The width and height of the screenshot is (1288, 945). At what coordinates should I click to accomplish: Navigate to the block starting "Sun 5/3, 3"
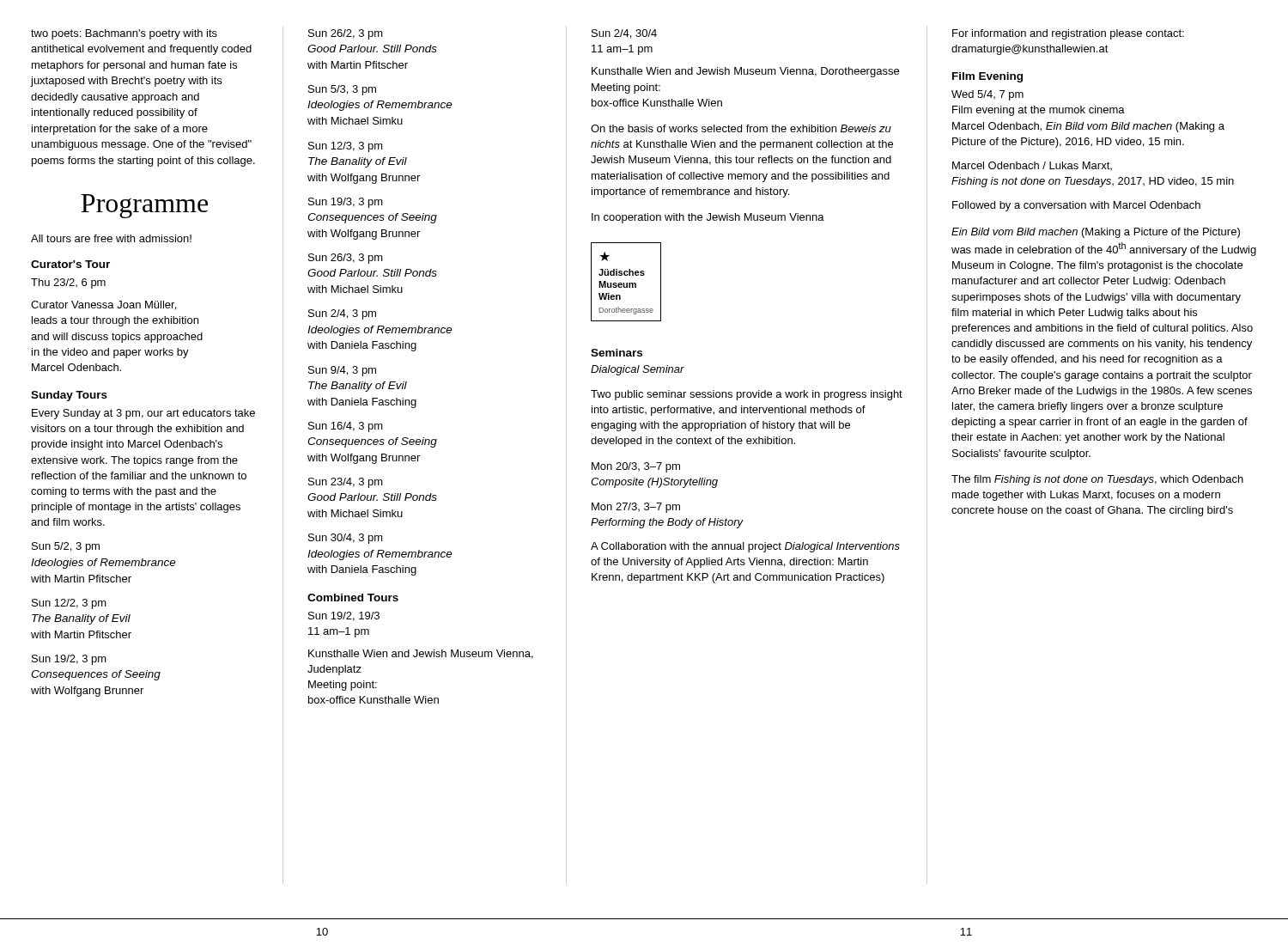425,106
